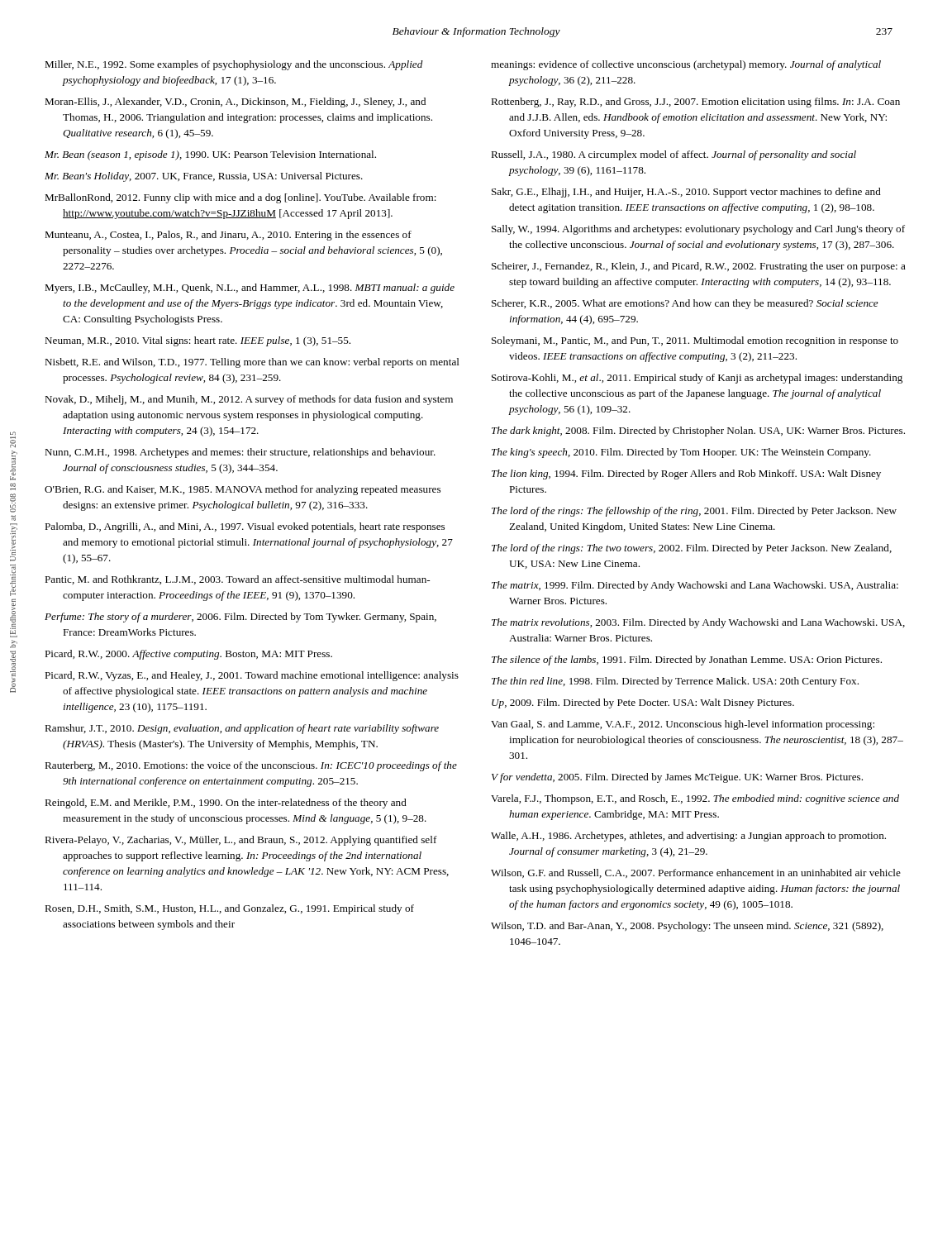This screenshot has height=1240, width=952.
Task: Locate the block of text that opens with "O'Brien, R.G. and Kaiser, M.K., 1985. MANOVA"
Action: point(243,497)
